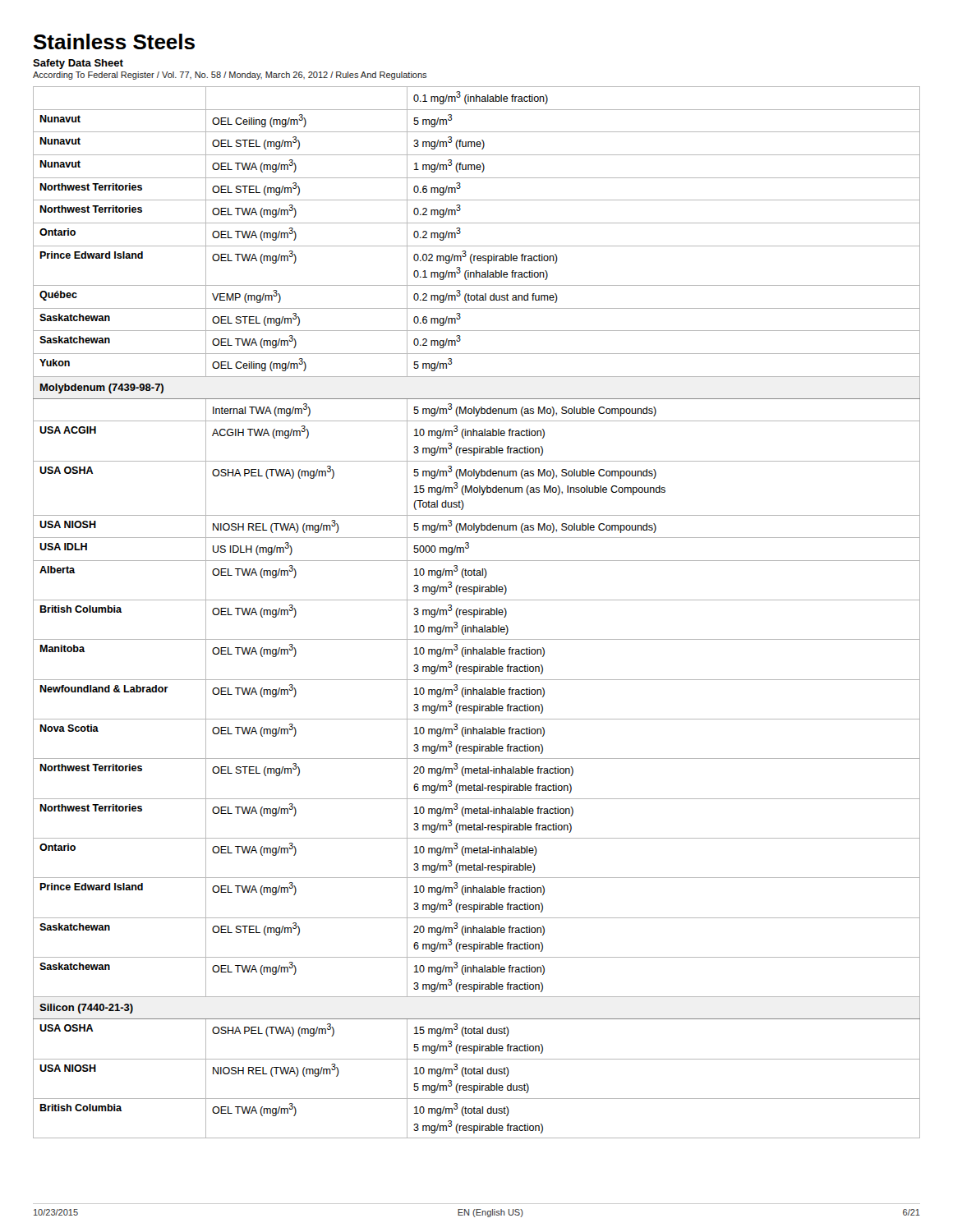Viewport: 953px width, 1232px height.
Task: Find the block on this page that starts "According To Federal Register / Vol. 77,"
Action: tap(476, 75)
